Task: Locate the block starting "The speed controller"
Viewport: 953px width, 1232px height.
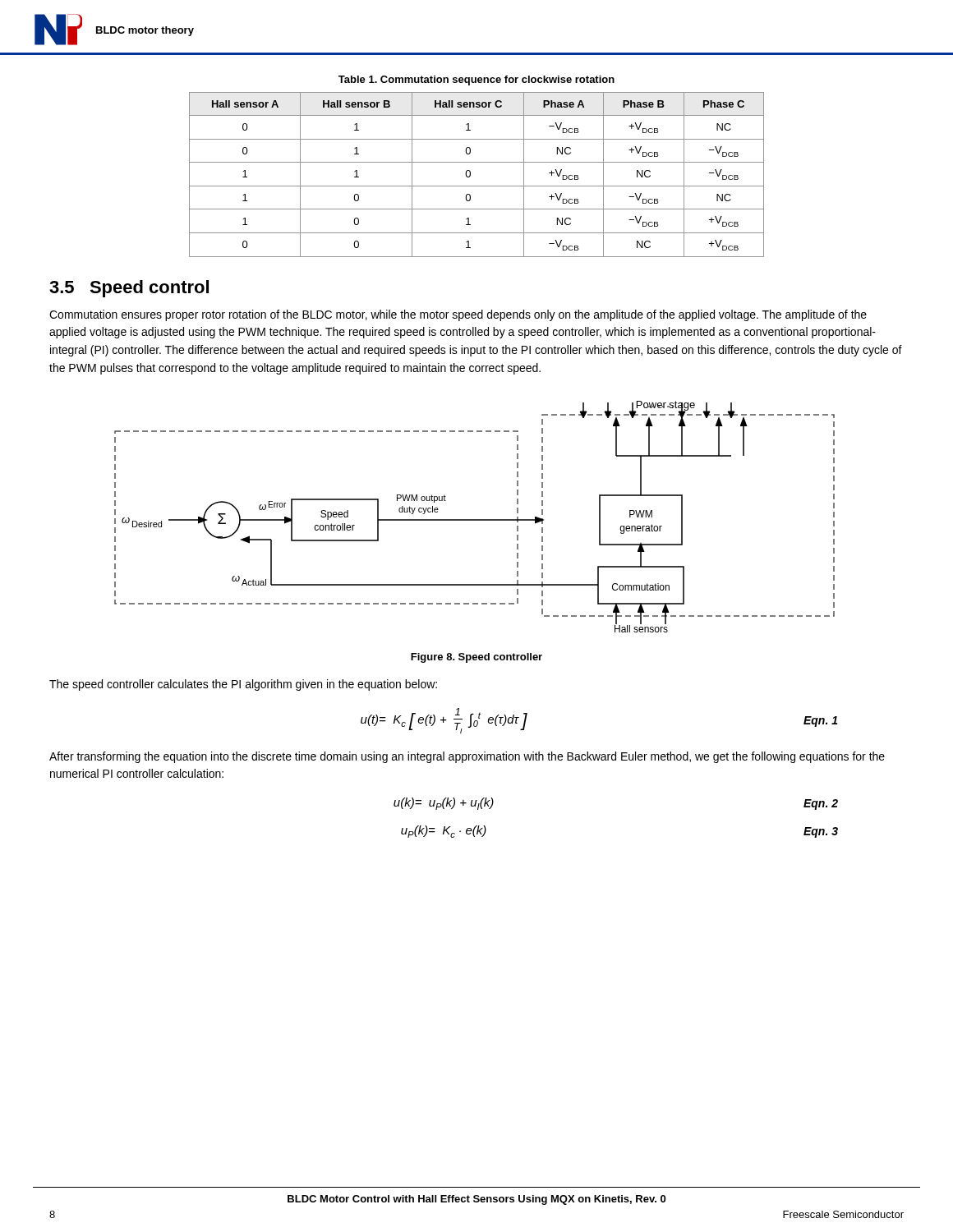Action: click(244, 684)
